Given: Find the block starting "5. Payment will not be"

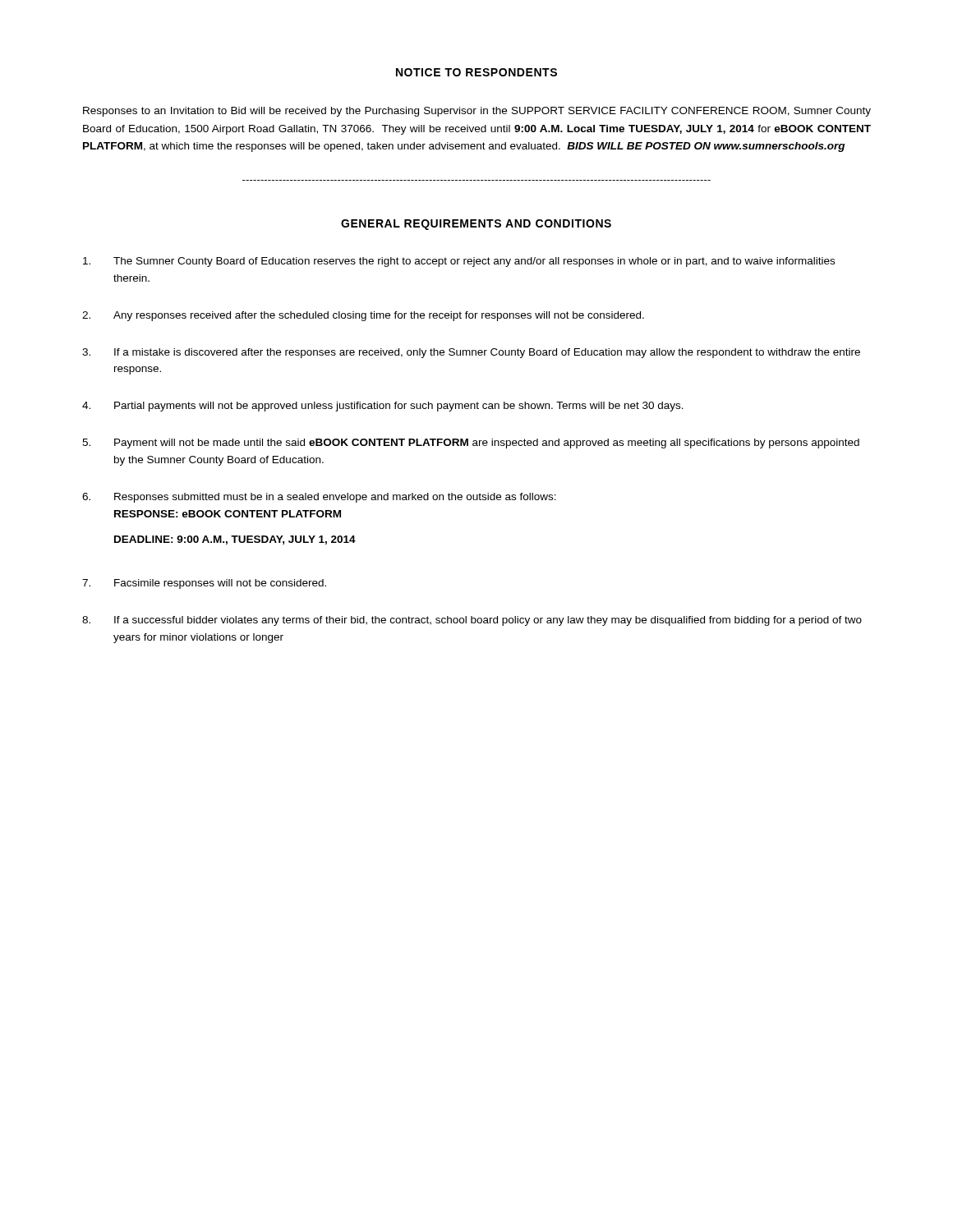Looking at the screenshot, I should [x=476, y=452].
